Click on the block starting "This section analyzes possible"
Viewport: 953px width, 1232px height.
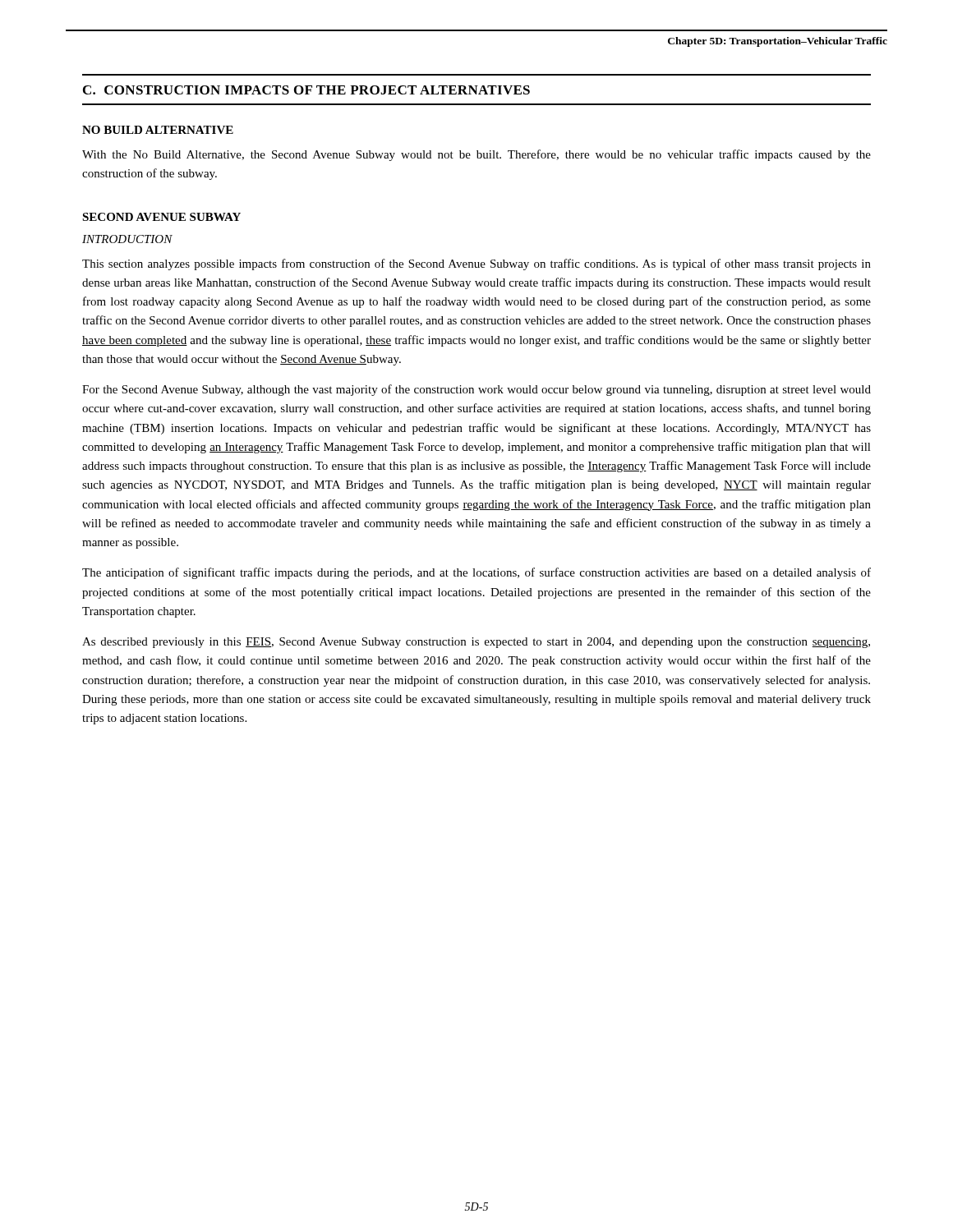click(476, 311)
